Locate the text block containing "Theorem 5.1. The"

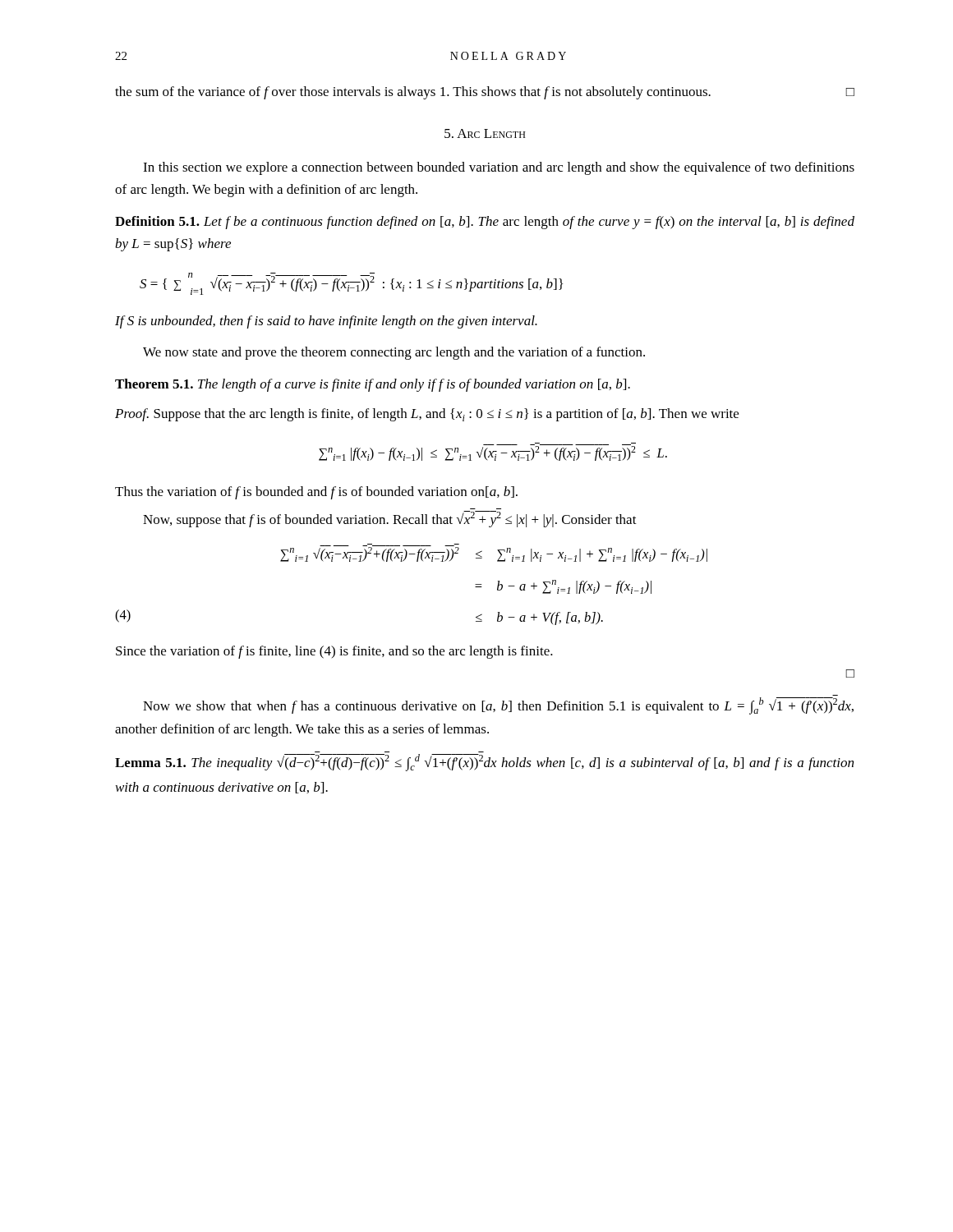click(485, 384)
